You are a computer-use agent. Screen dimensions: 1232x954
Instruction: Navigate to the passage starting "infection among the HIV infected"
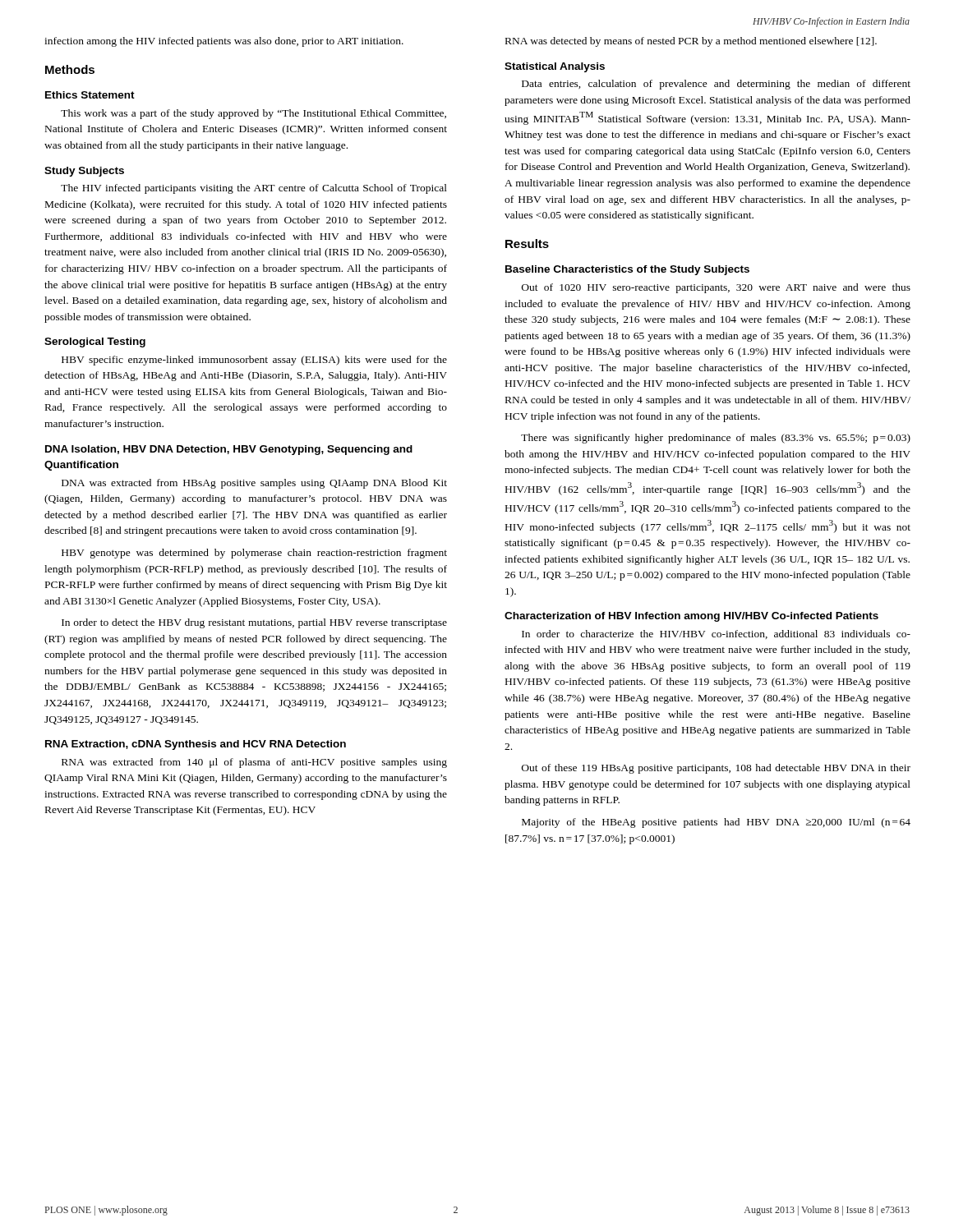[x=246, y=41]
